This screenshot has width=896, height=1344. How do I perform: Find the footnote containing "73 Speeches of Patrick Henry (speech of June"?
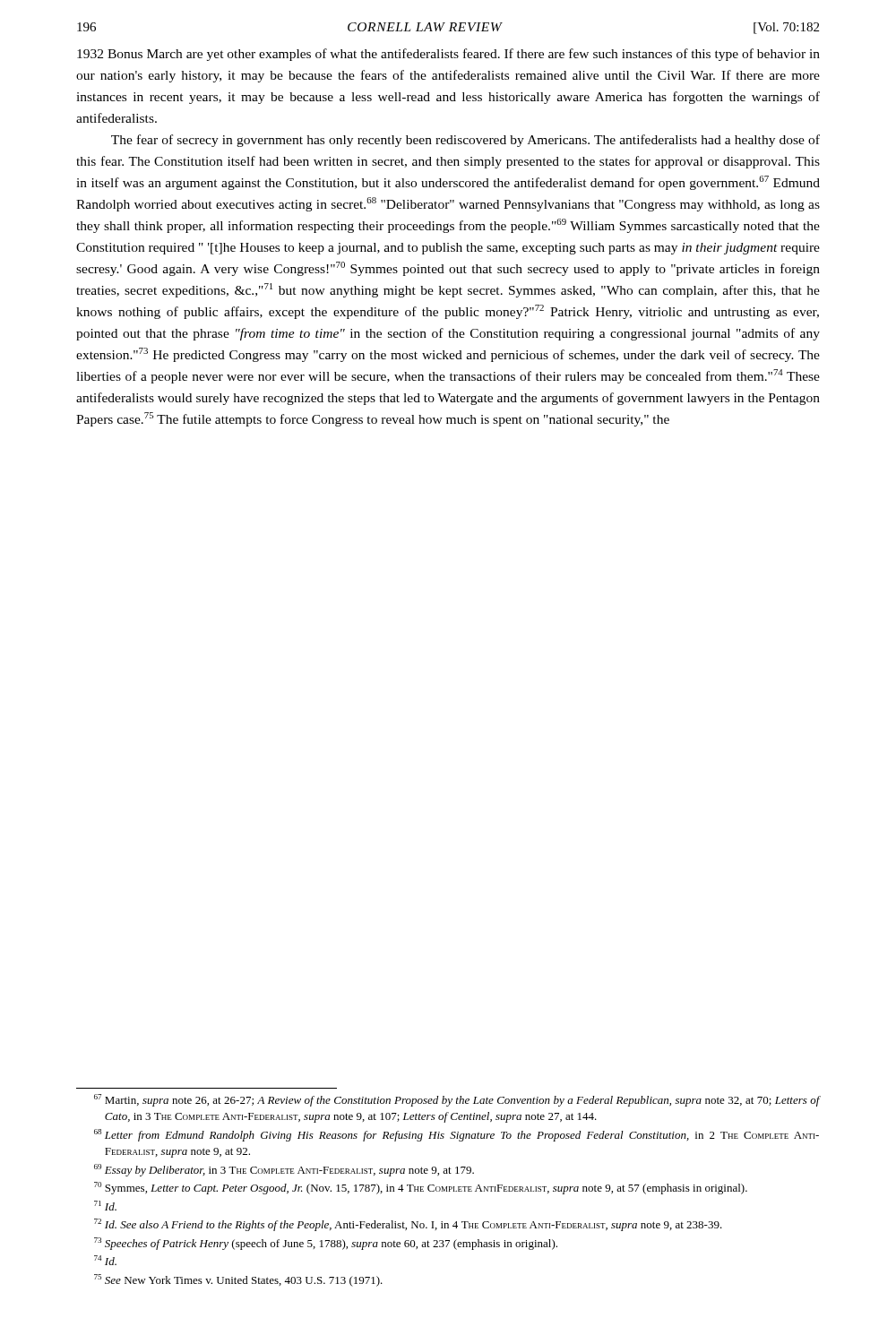coord(448,1244)
